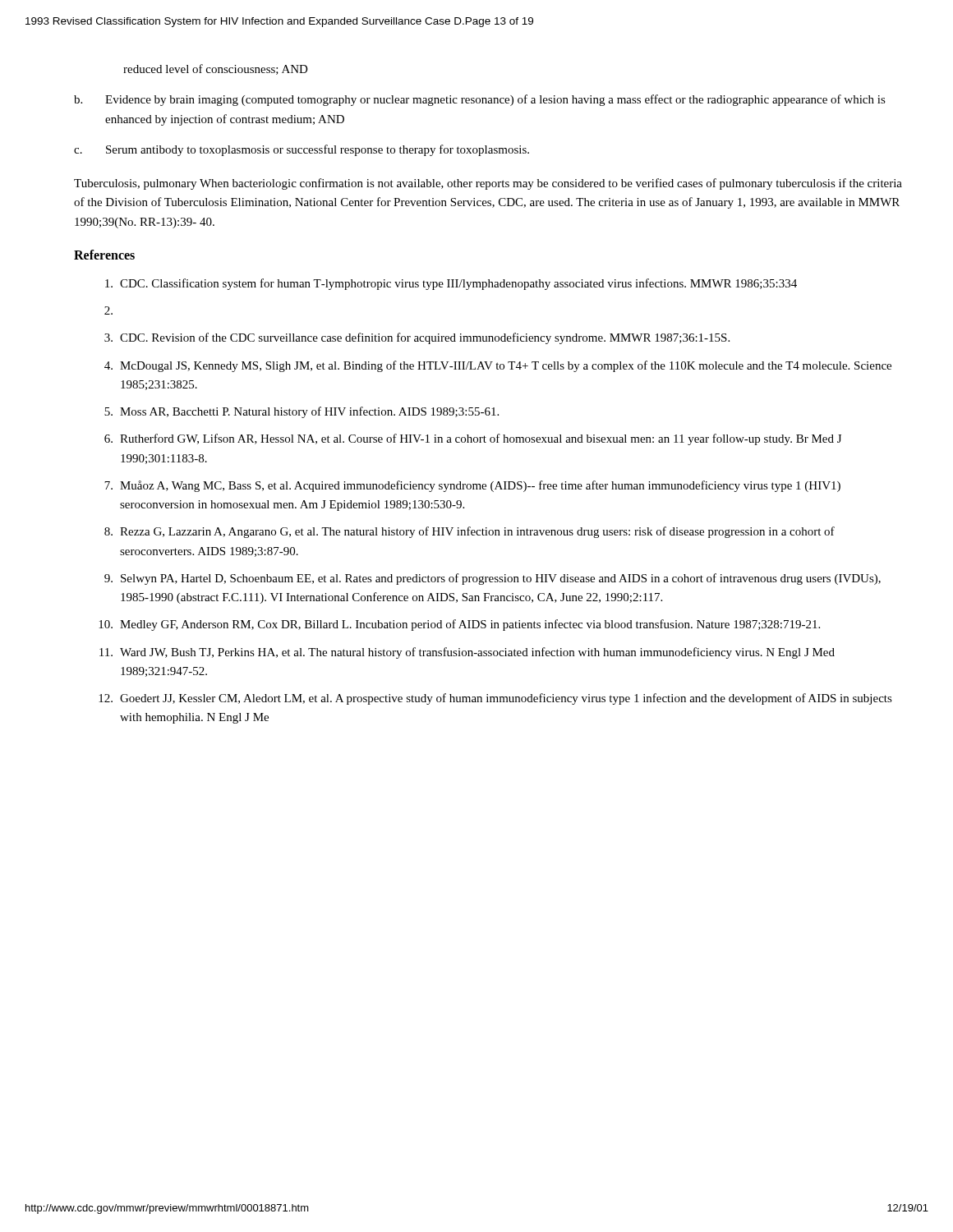Select the block starting "4. McDougal JS, Kennedy MS, Sligh JM, et"
This screenshot has height=1232, width=953.
(489, 375)
